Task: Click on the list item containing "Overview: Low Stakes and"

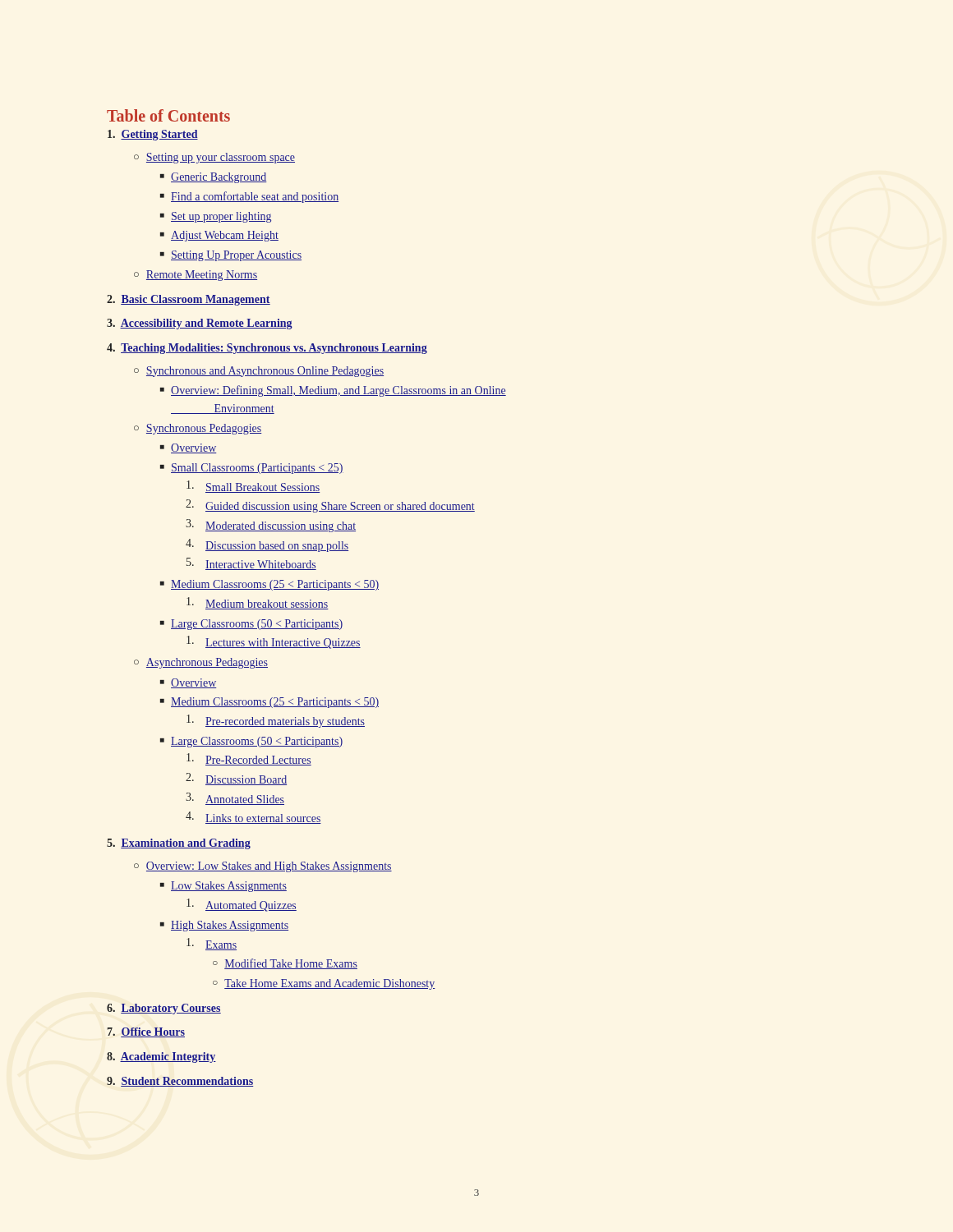Action: (x=269, y=866)
